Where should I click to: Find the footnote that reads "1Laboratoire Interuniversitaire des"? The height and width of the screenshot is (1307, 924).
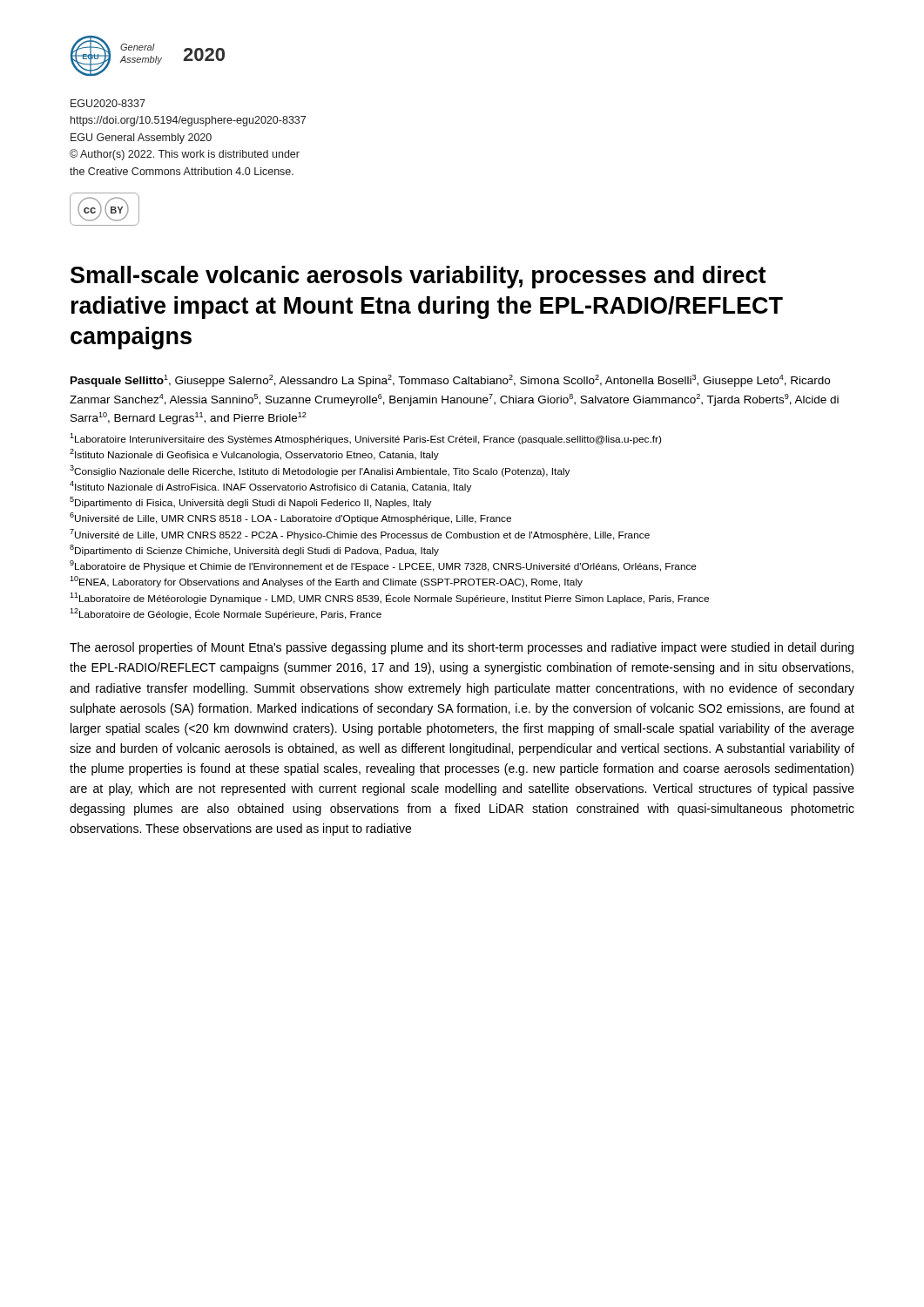(x=366, y=438)
